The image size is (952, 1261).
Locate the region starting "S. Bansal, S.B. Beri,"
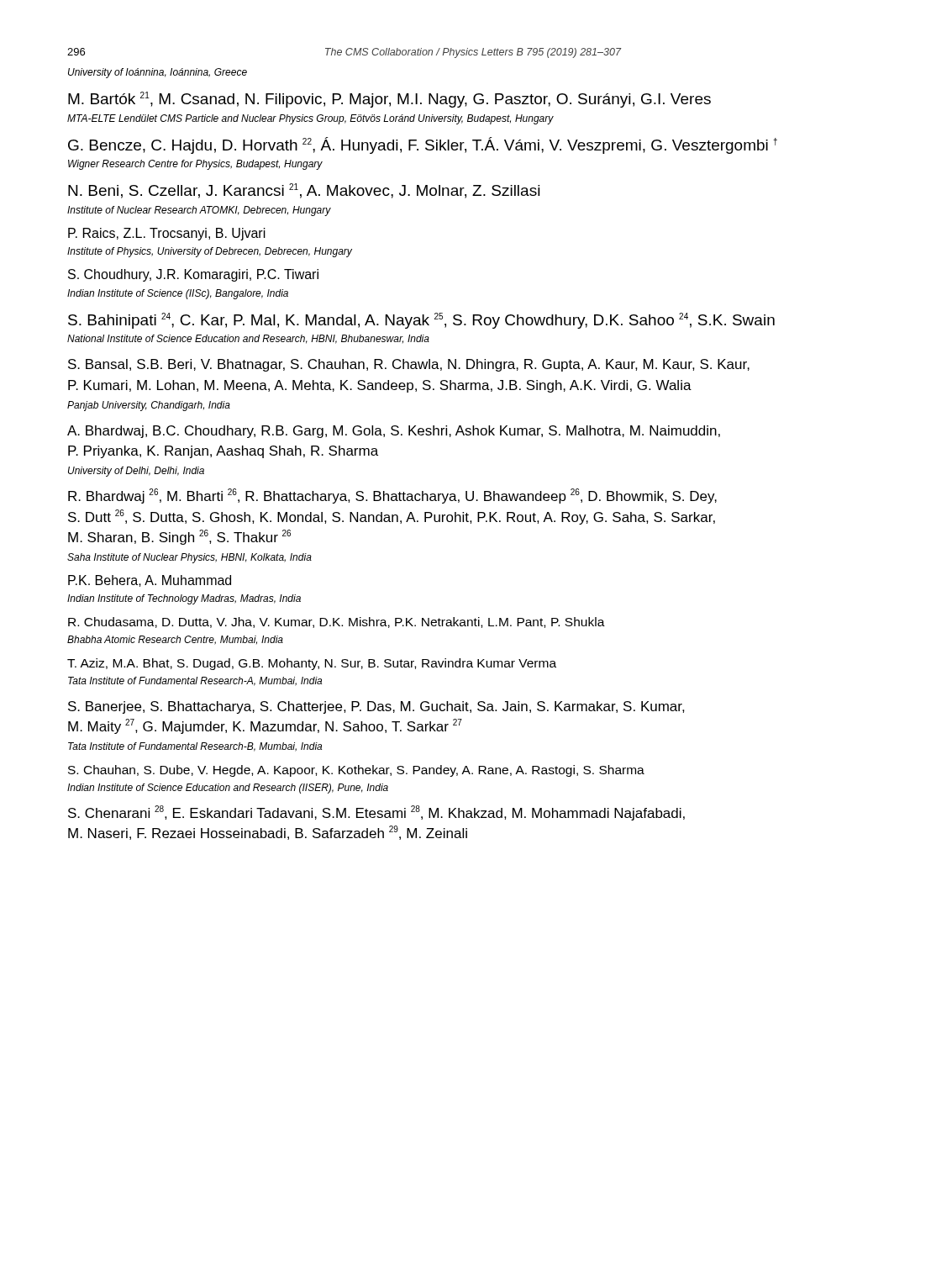pos(409,375)
